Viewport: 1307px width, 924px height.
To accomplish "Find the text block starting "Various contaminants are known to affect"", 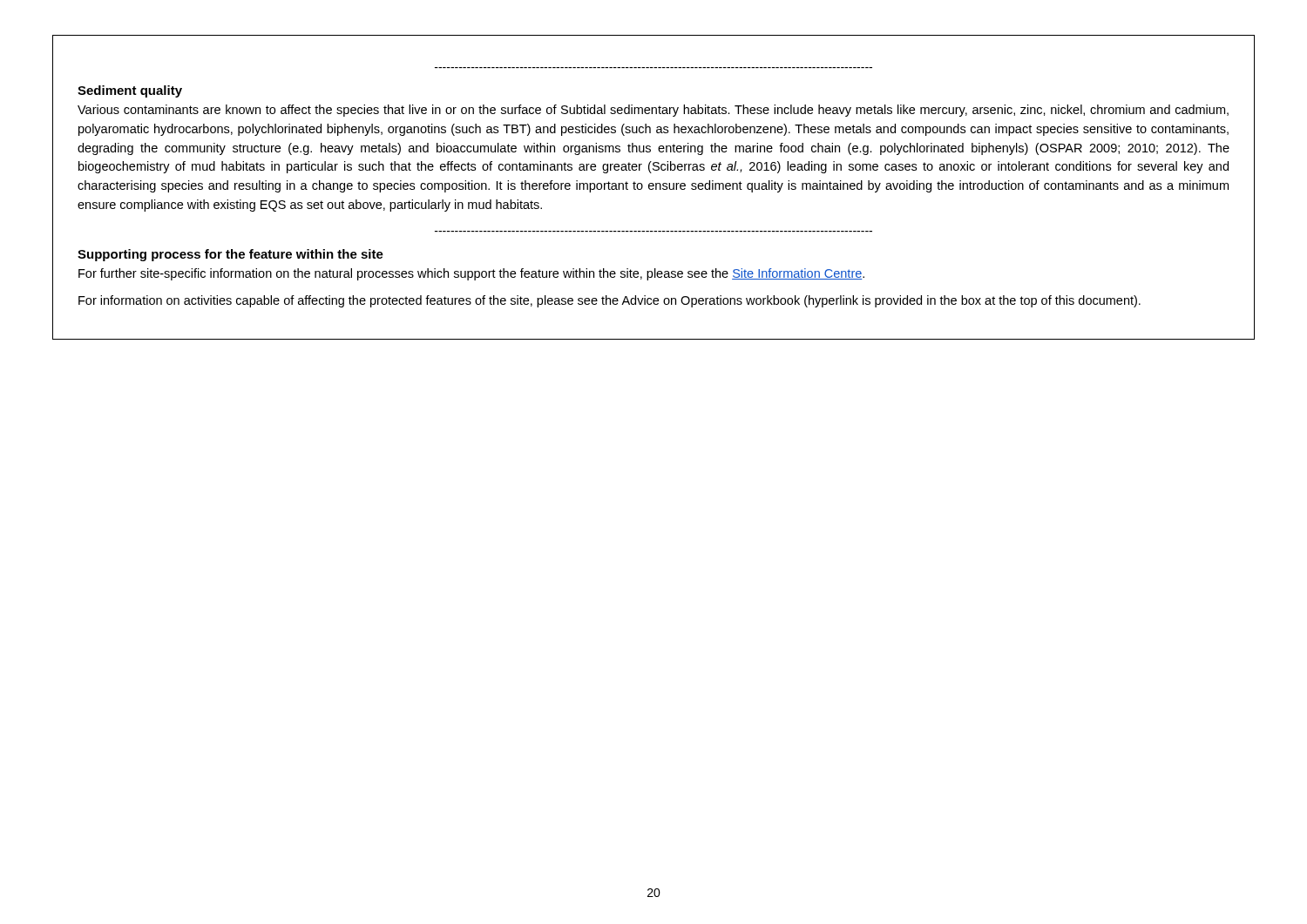I will [x=654, y=157].
